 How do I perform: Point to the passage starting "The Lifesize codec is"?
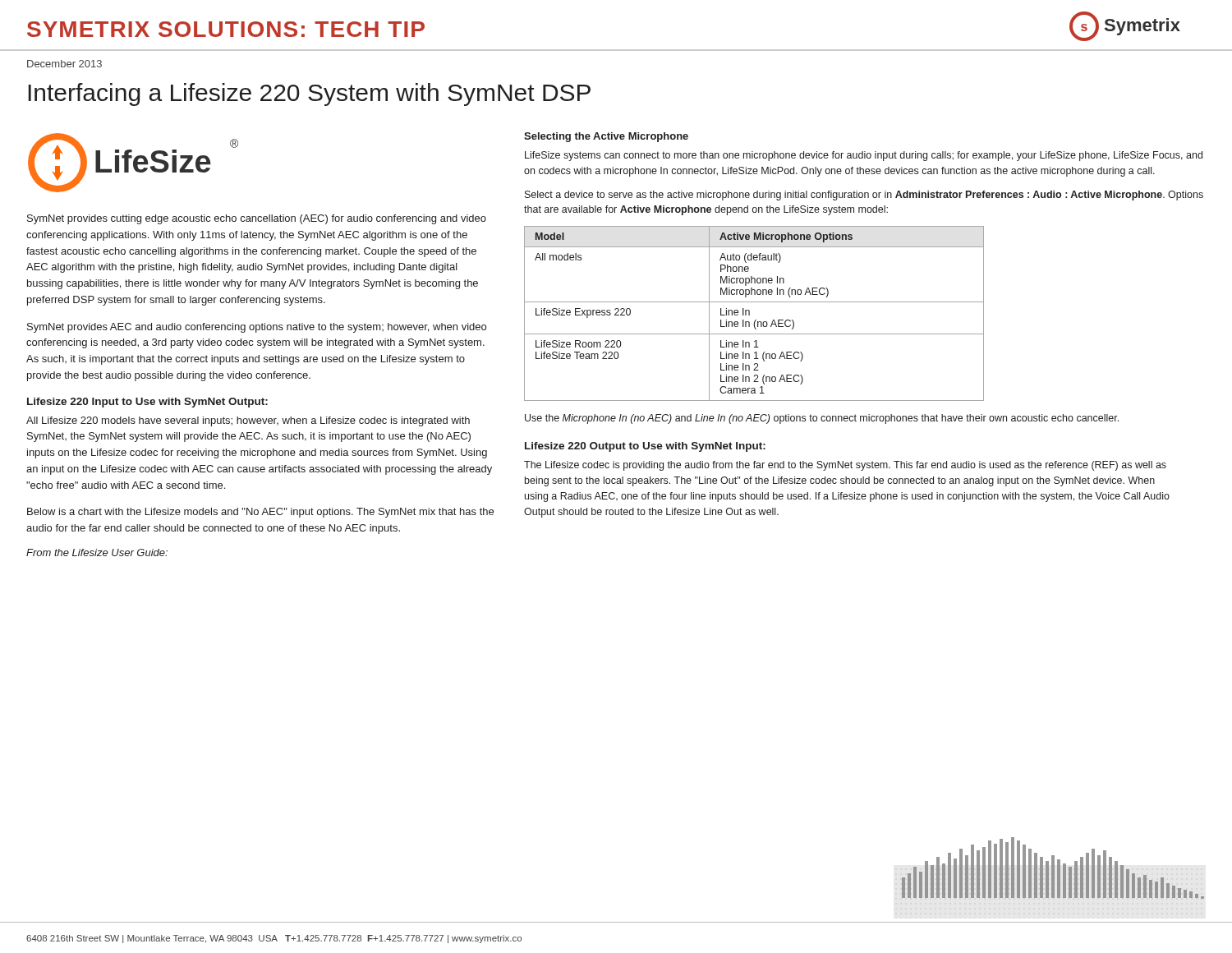(847, 488)
